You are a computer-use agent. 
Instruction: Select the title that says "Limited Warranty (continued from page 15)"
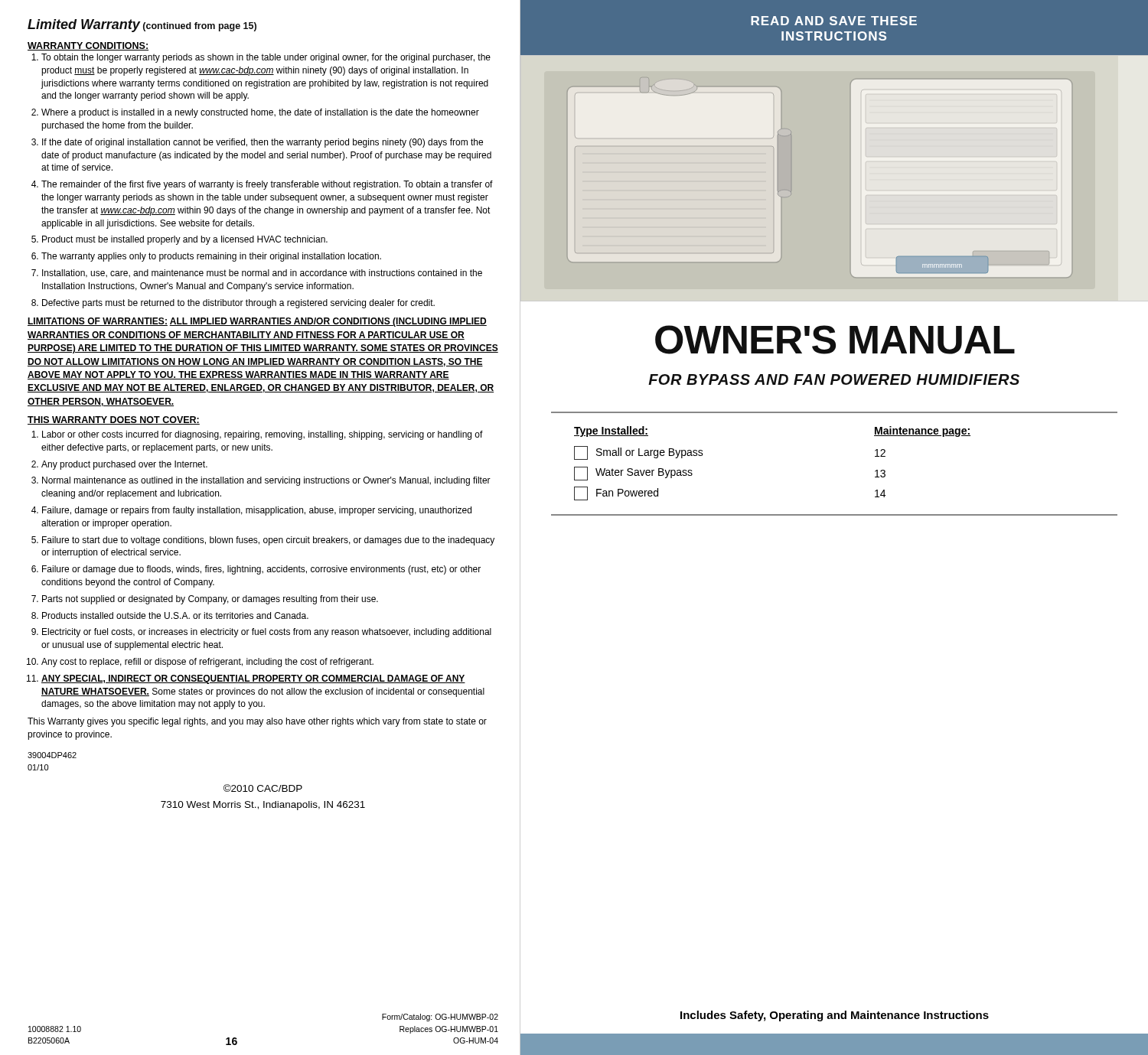[x=142, y=25]
